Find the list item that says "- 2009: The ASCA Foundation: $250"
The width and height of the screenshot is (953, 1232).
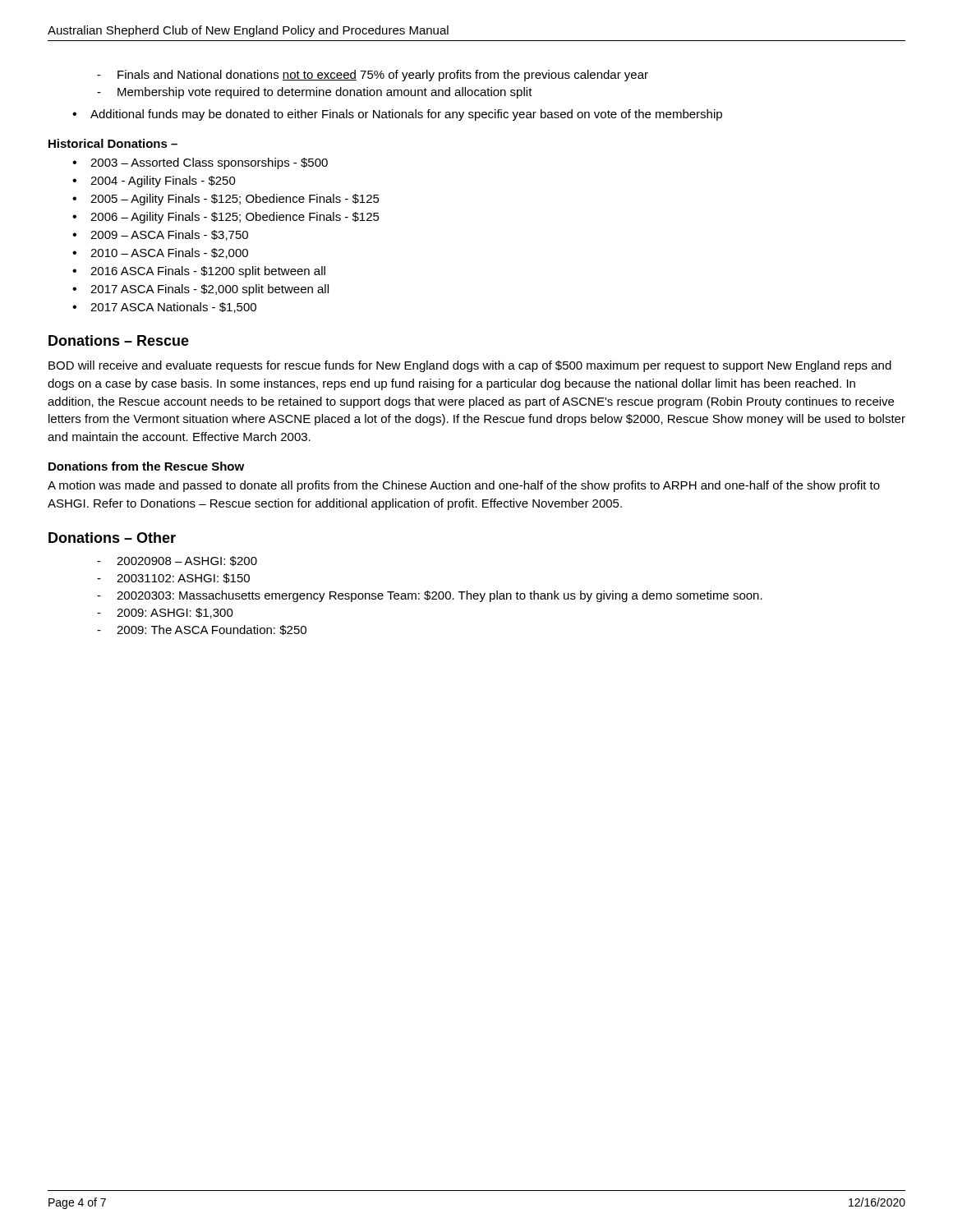click(202, 630)
